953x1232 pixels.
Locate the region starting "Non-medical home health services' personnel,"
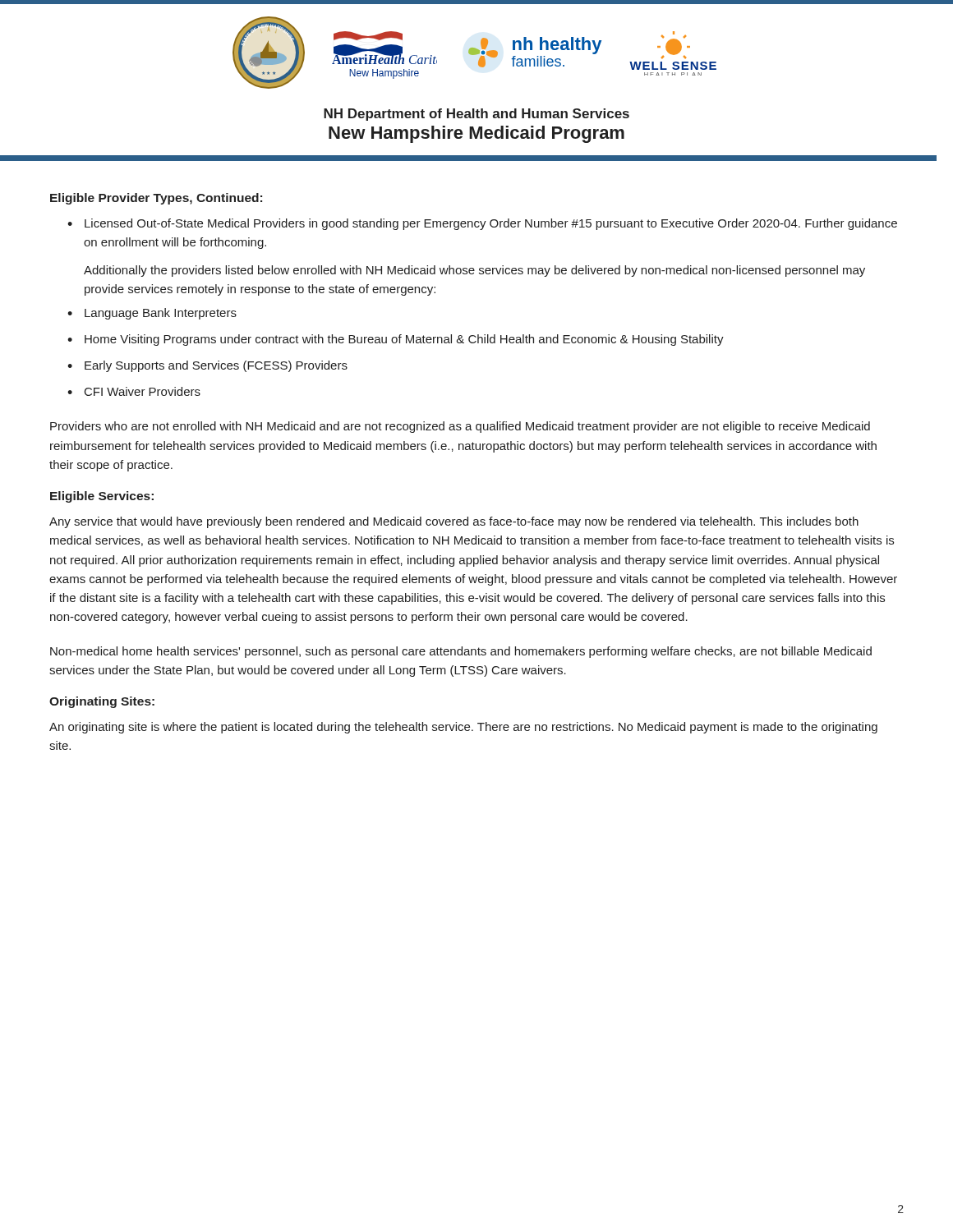[461, 660]
